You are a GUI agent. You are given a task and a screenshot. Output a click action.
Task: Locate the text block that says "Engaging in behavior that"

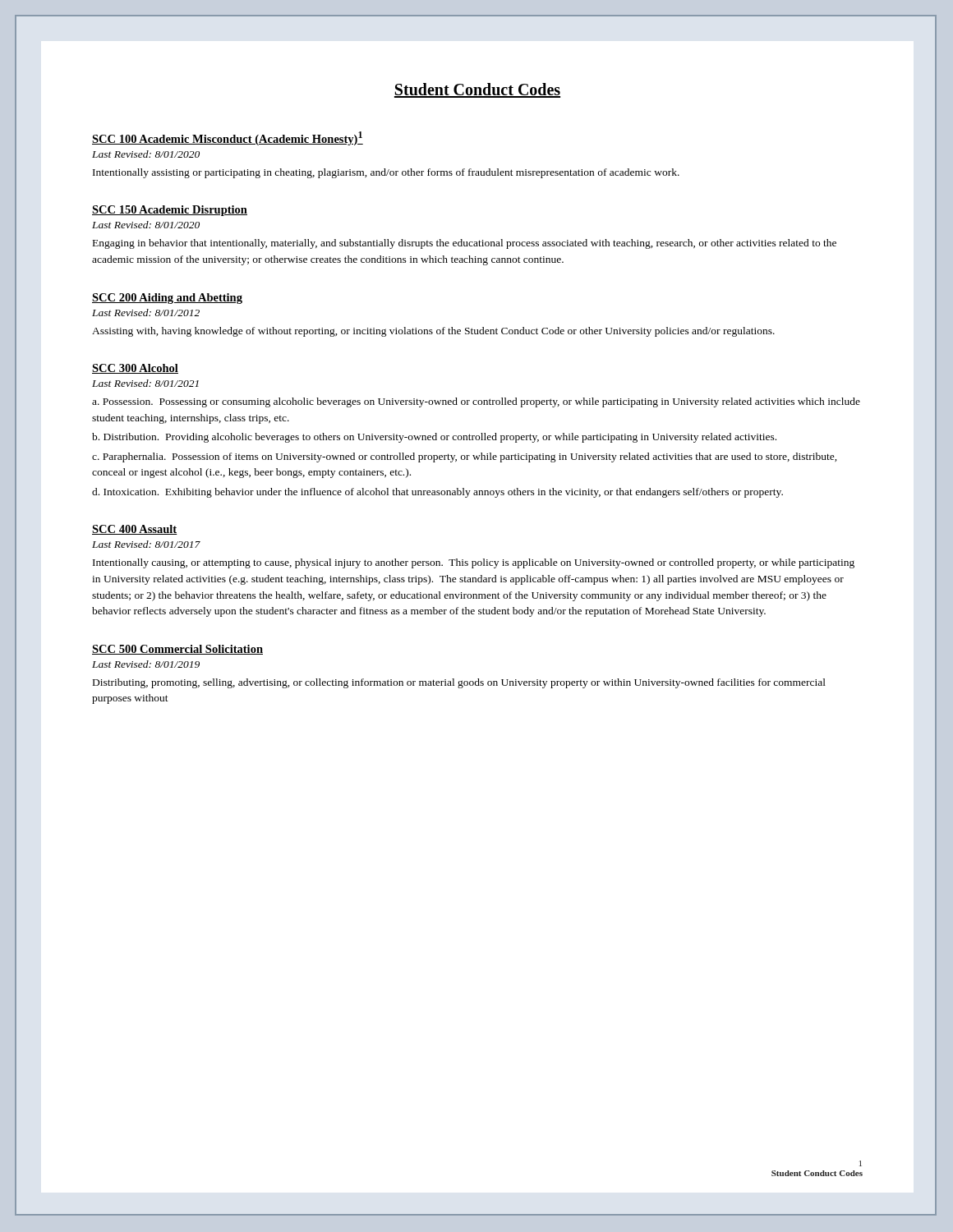click(x=464, y=251)
